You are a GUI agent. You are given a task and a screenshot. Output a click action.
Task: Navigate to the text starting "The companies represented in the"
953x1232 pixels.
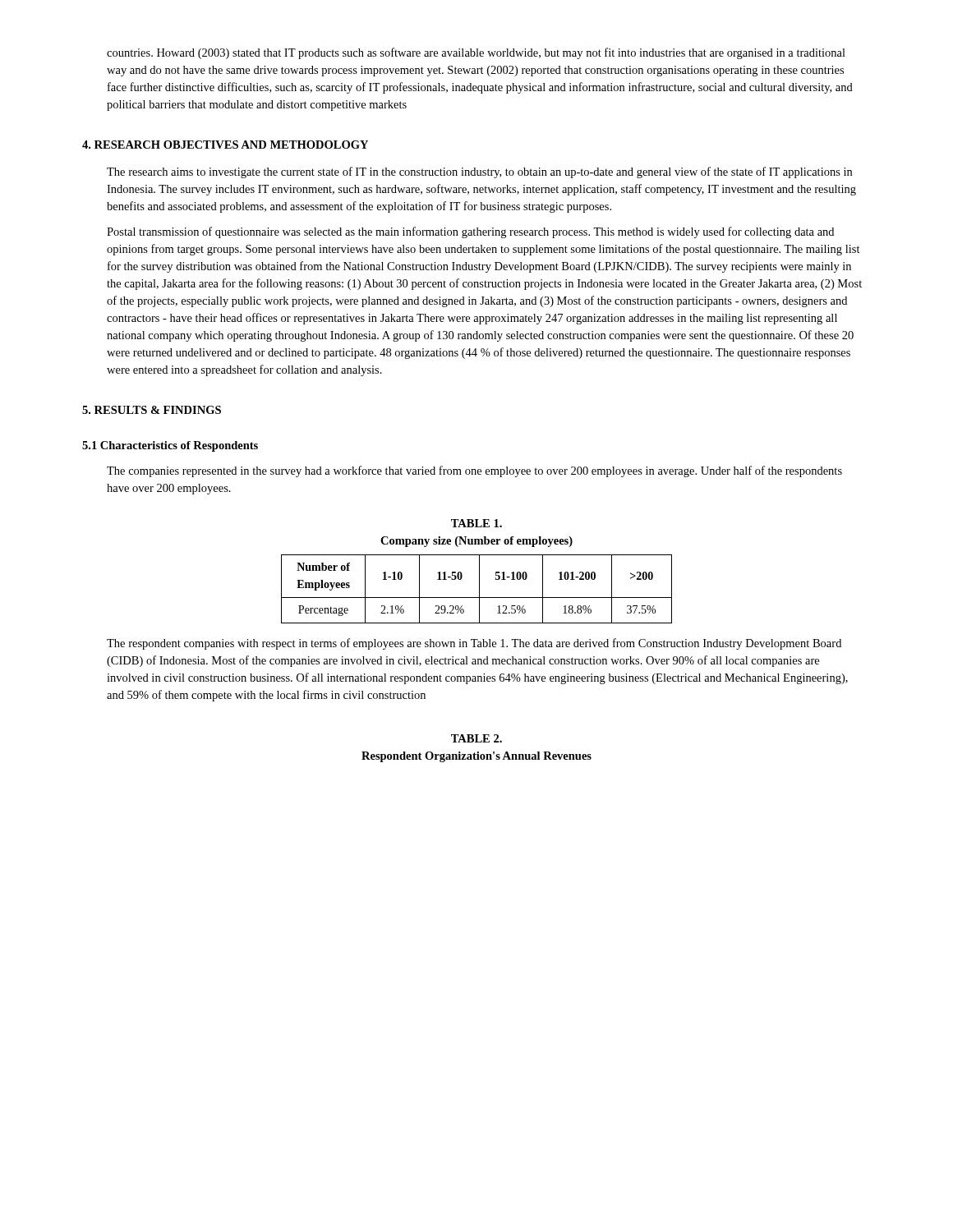(485, 480)
